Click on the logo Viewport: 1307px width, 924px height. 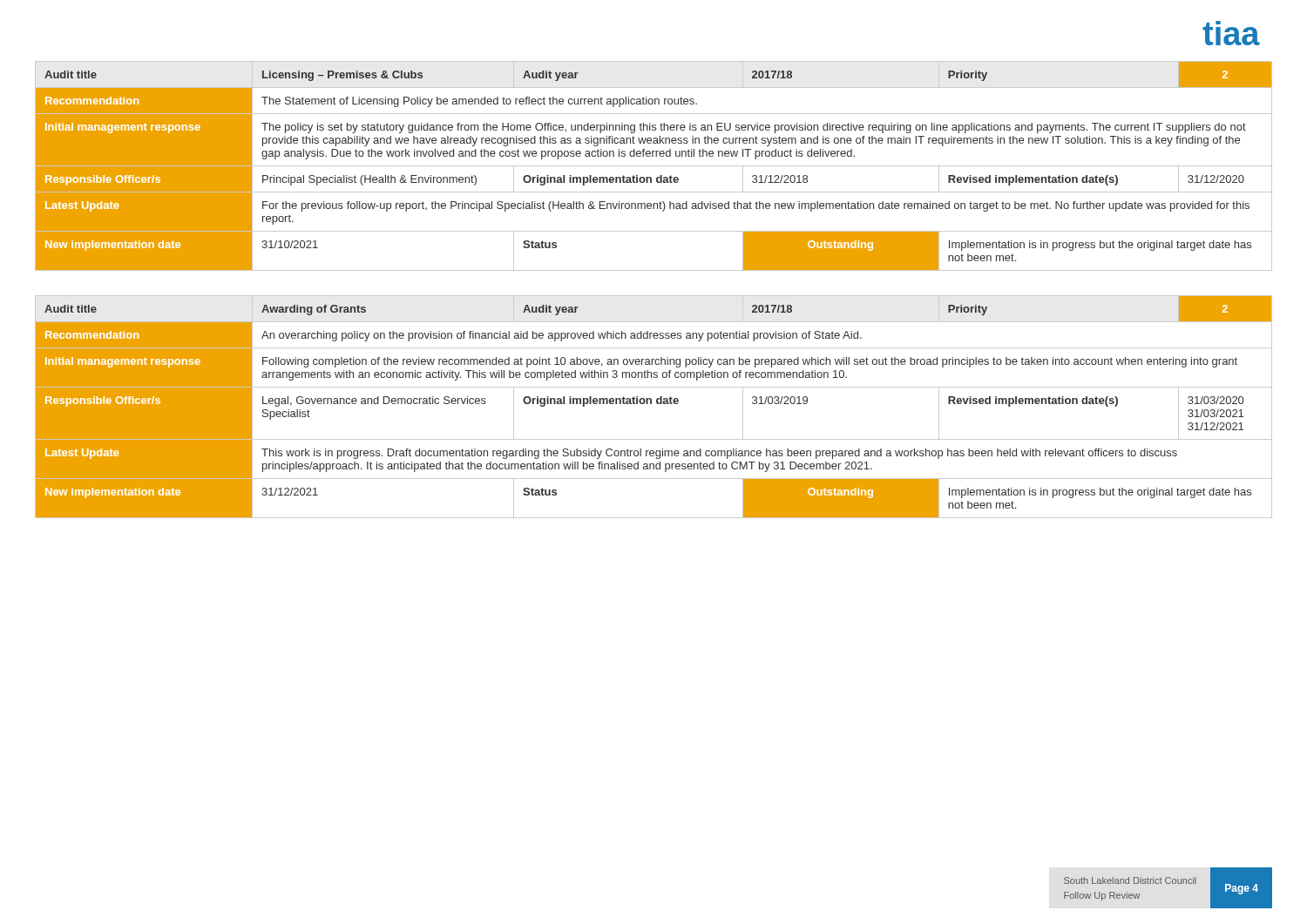1242,34
